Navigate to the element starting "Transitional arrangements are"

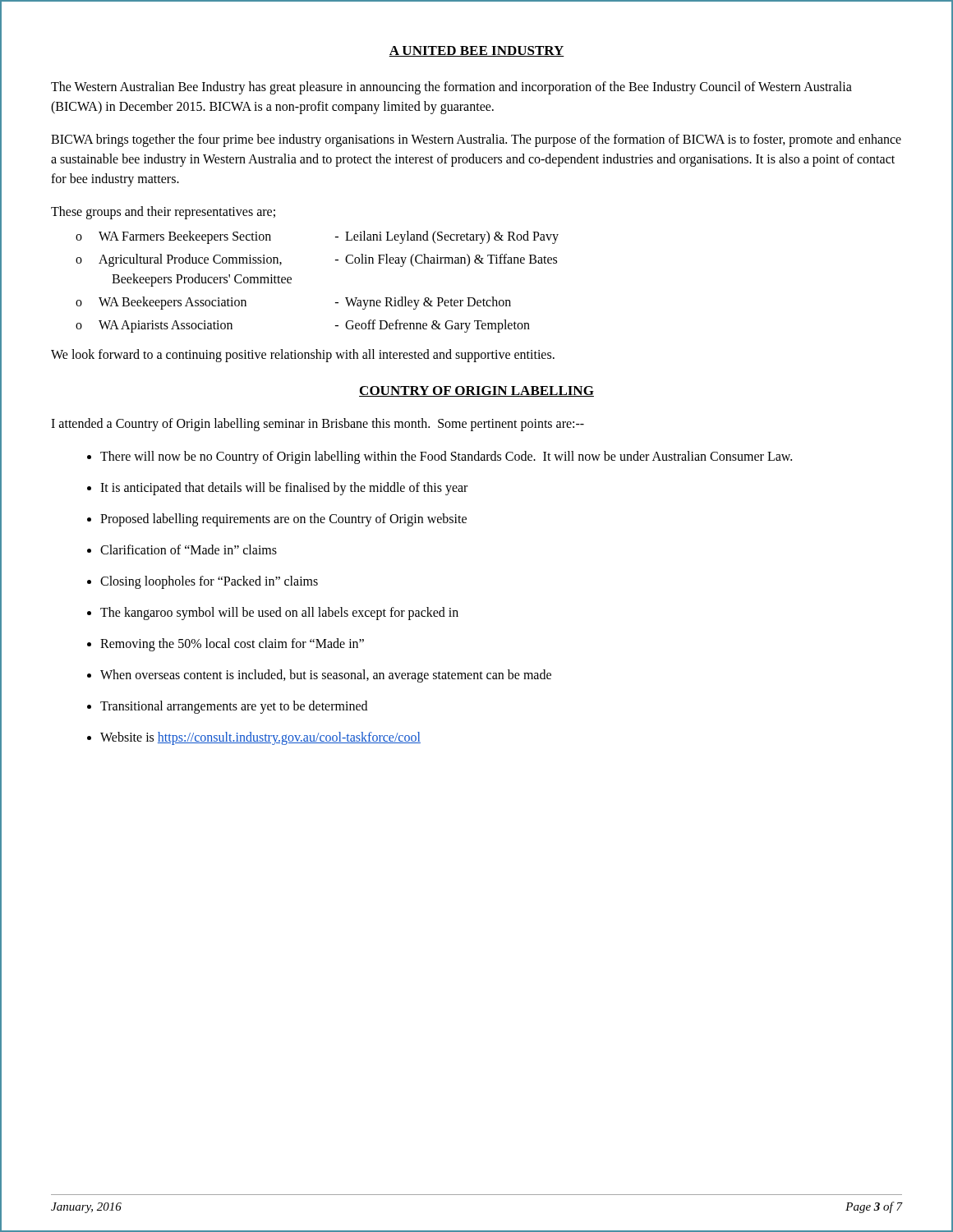(234, 706)
